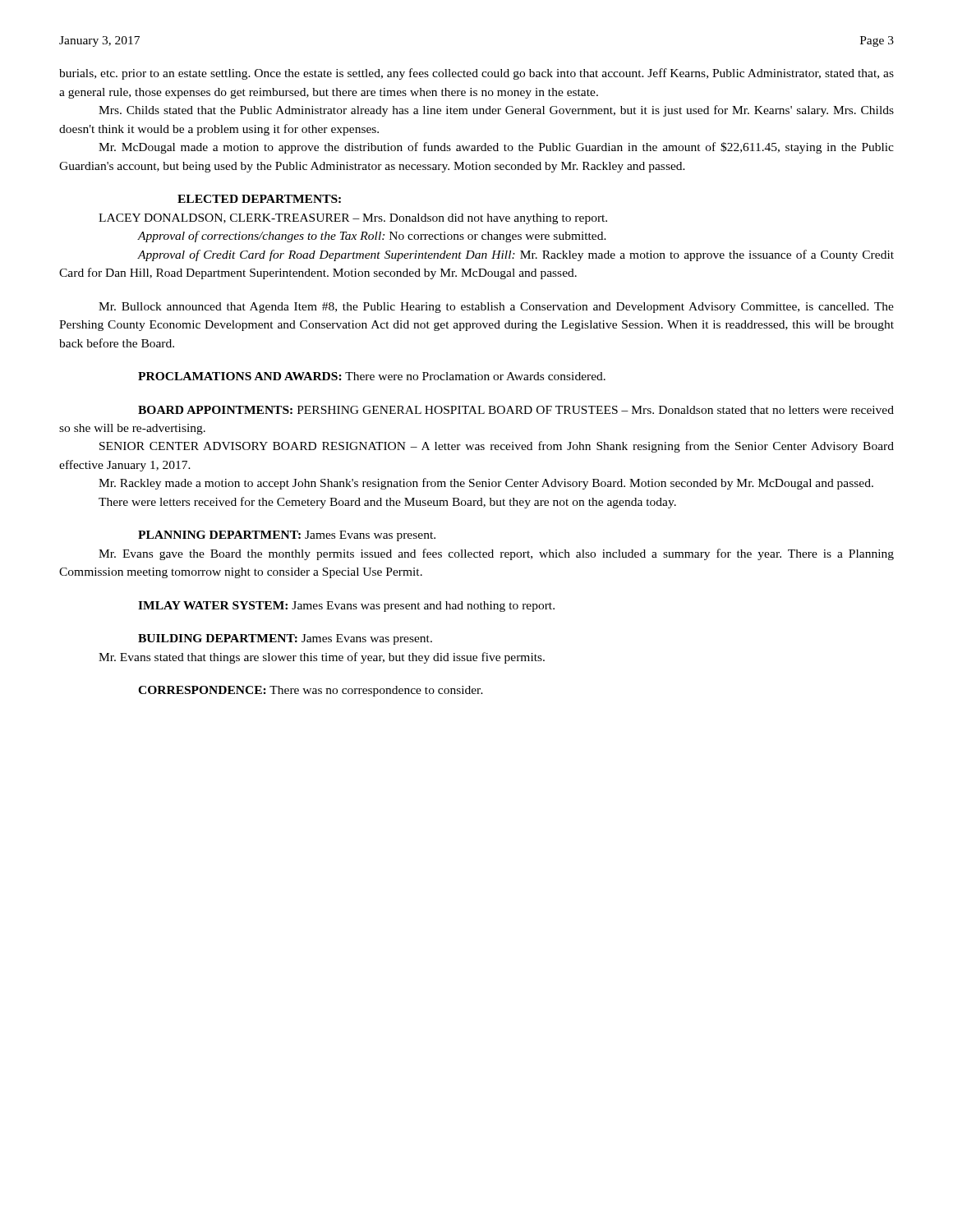The width and height of the screenshot is (953, 1232).
Task: Click on the text block that says "BUILDING DEPARTMENT: James Evans was"
Action: point(476,648)
